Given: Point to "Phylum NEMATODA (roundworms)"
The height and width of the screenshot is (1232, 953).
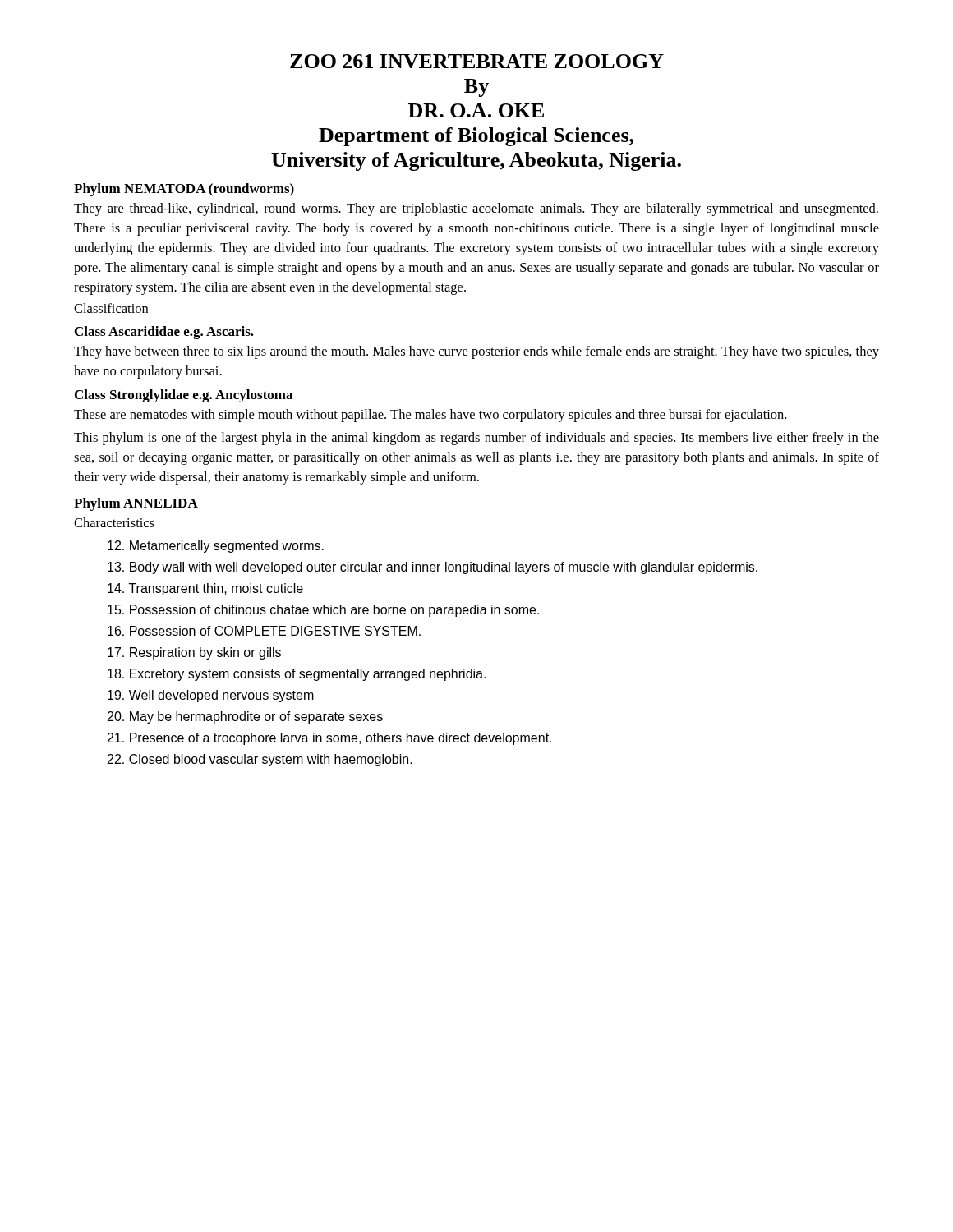Looking at the screenshot, I should coord(184,188).
